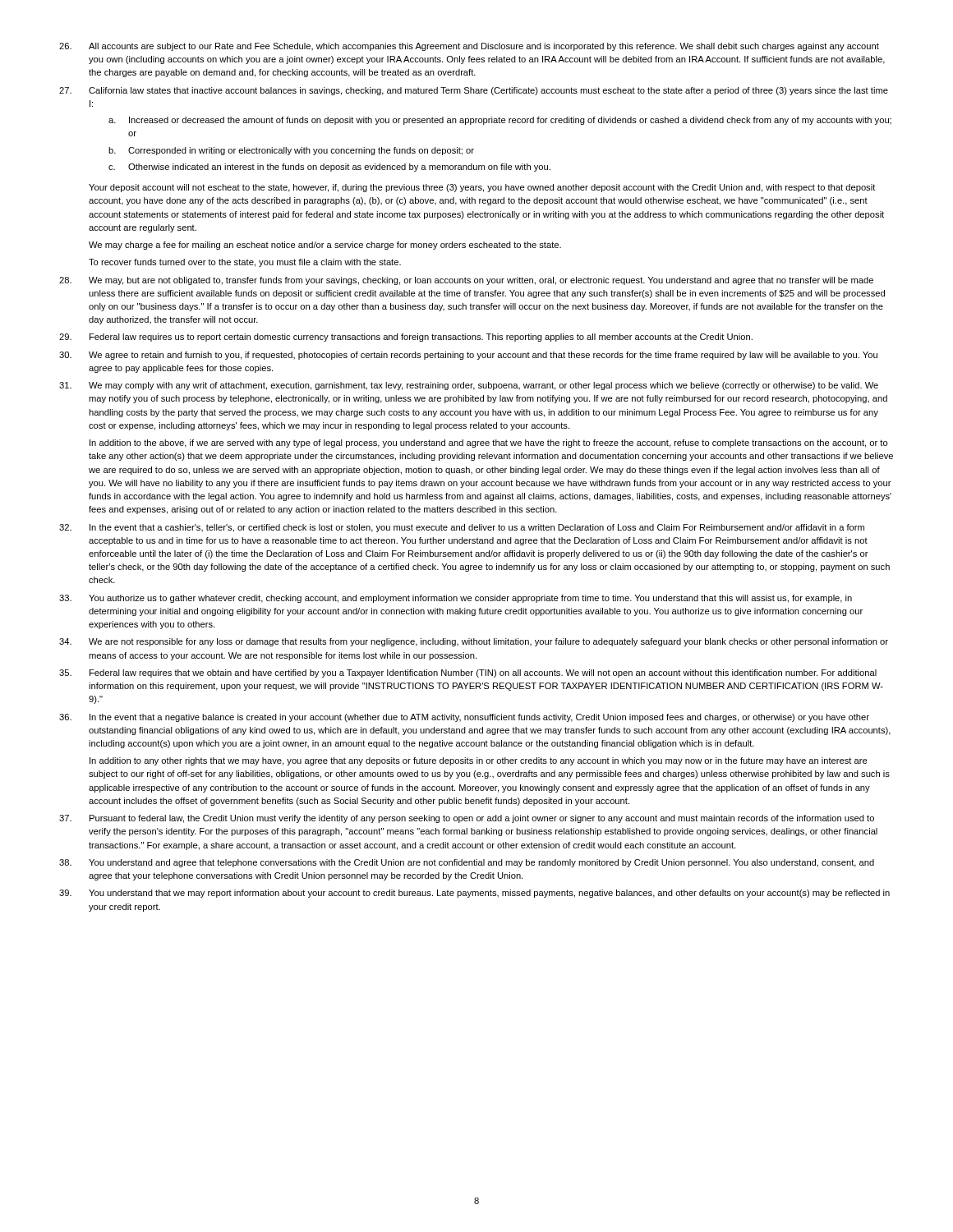Select the region starting "32. In the event"
The width and height of the screenshot is (953, 1232).
476,554
